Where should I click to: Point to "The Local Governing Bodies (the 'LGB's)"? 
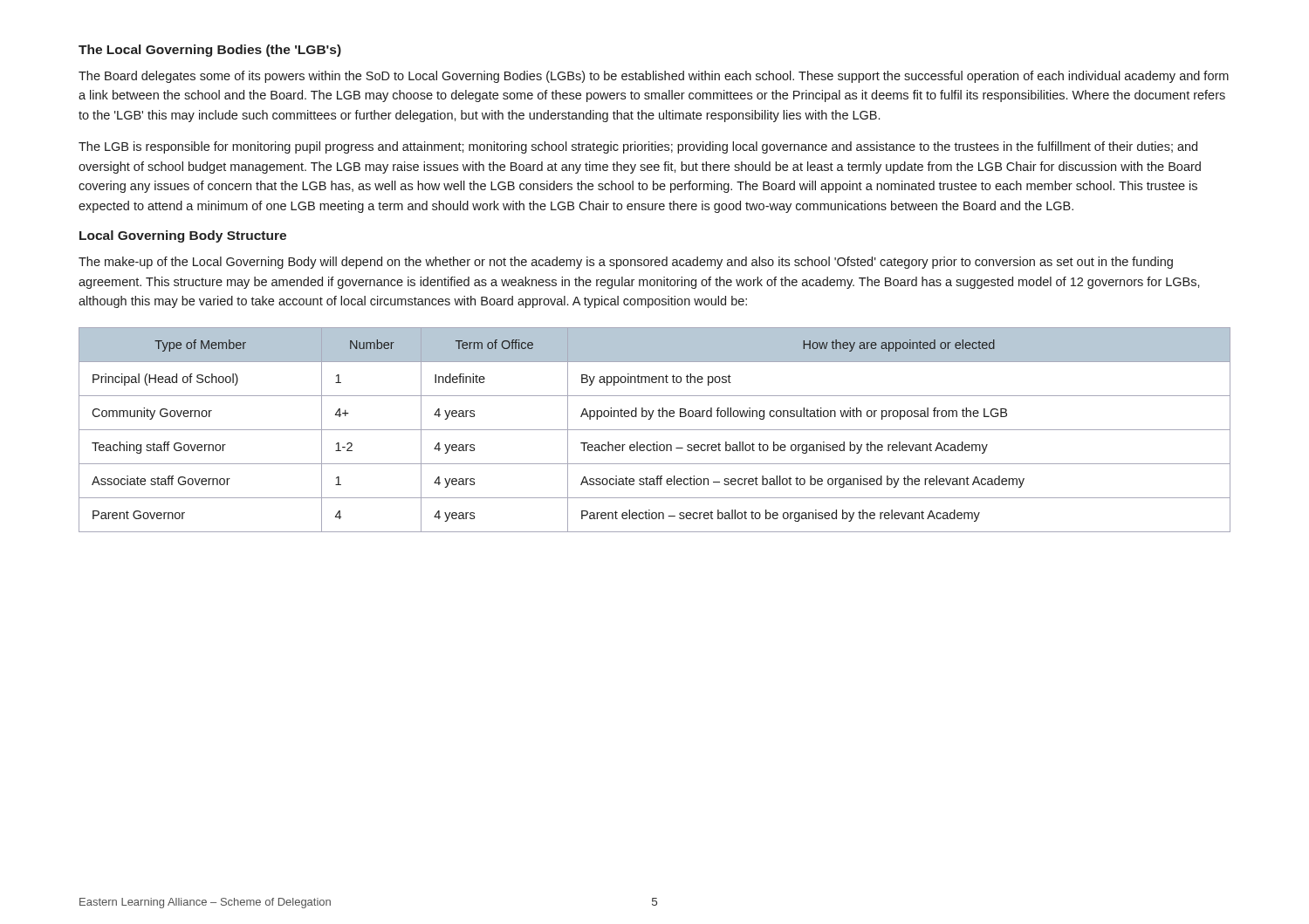(210, 49)
